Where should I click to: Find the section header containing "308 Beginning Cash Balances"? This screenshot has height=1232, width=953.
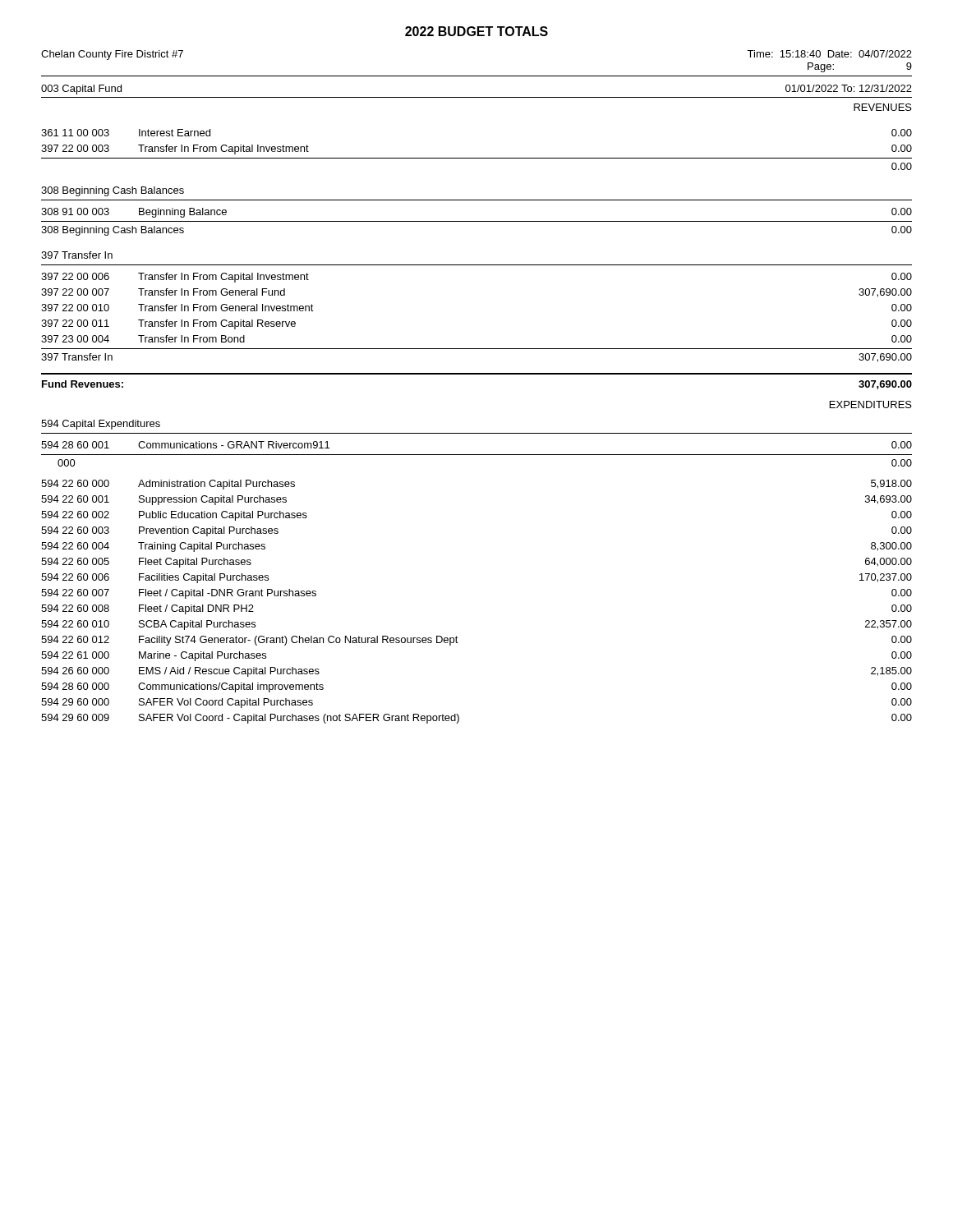113,190
